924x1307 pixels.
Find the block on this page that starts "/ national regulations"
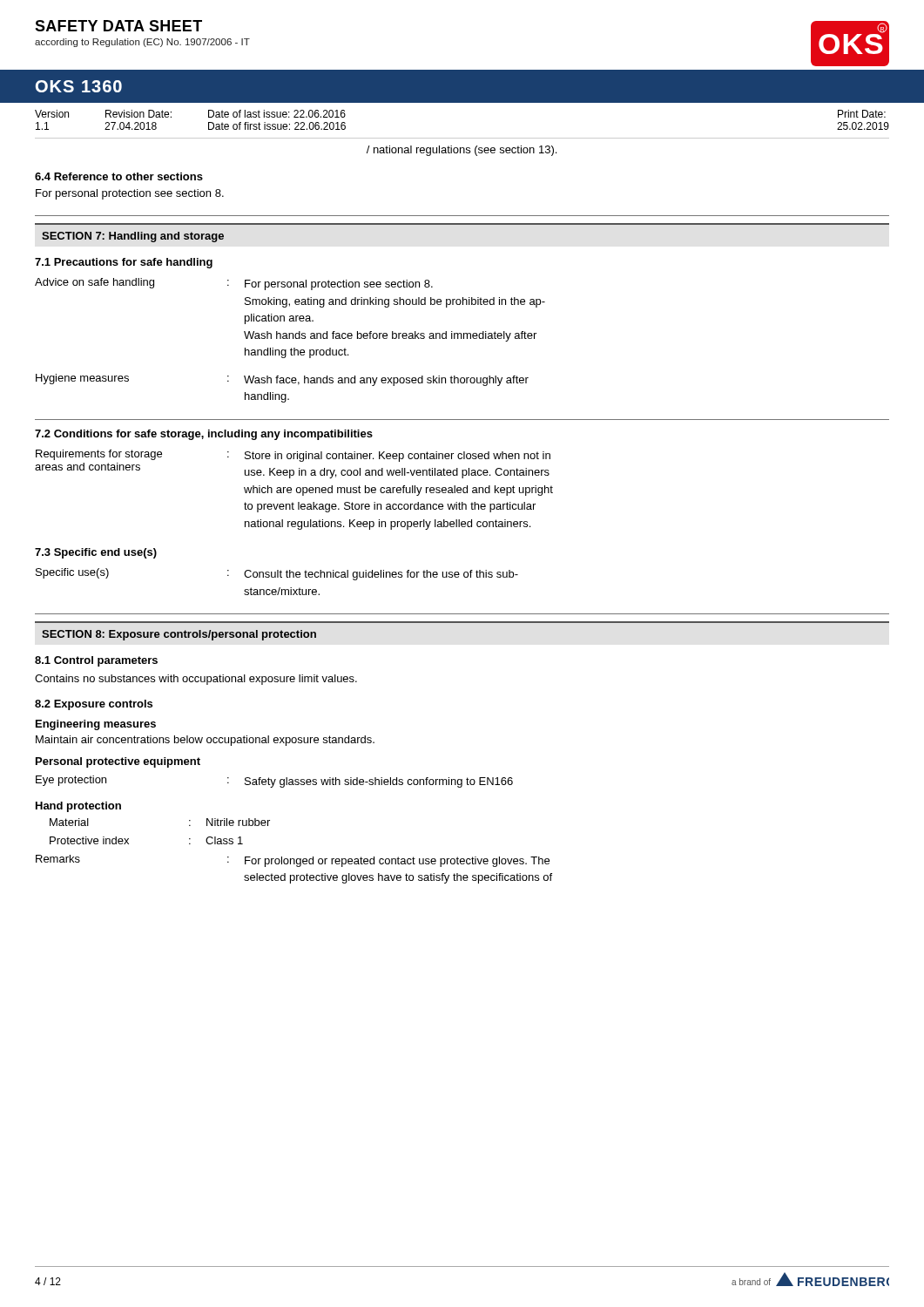[x=462, y=149]
